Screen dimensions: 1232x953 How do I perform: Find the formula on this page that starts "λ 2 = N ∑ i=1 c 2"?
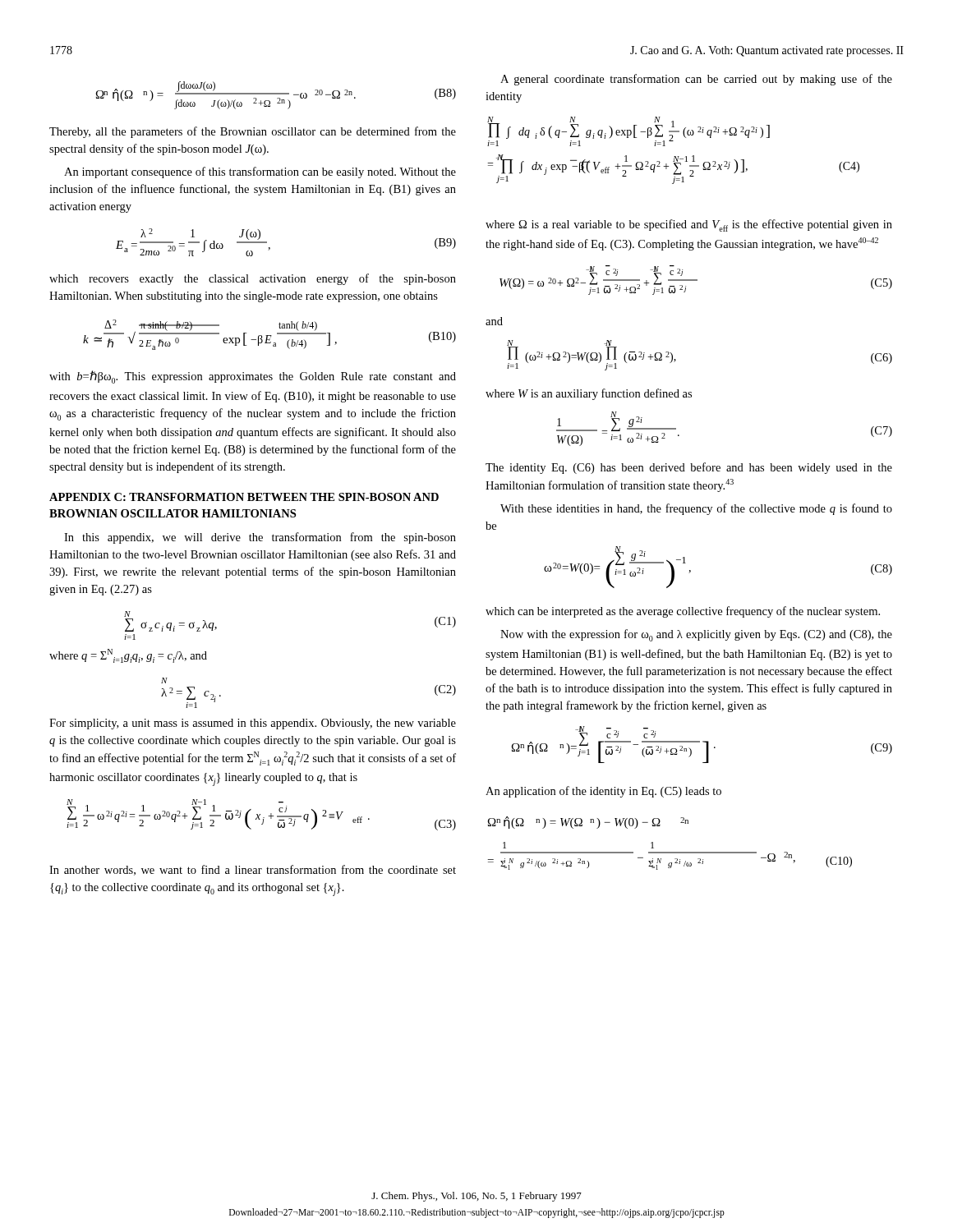pyautogui.click(x=164, y=680)
